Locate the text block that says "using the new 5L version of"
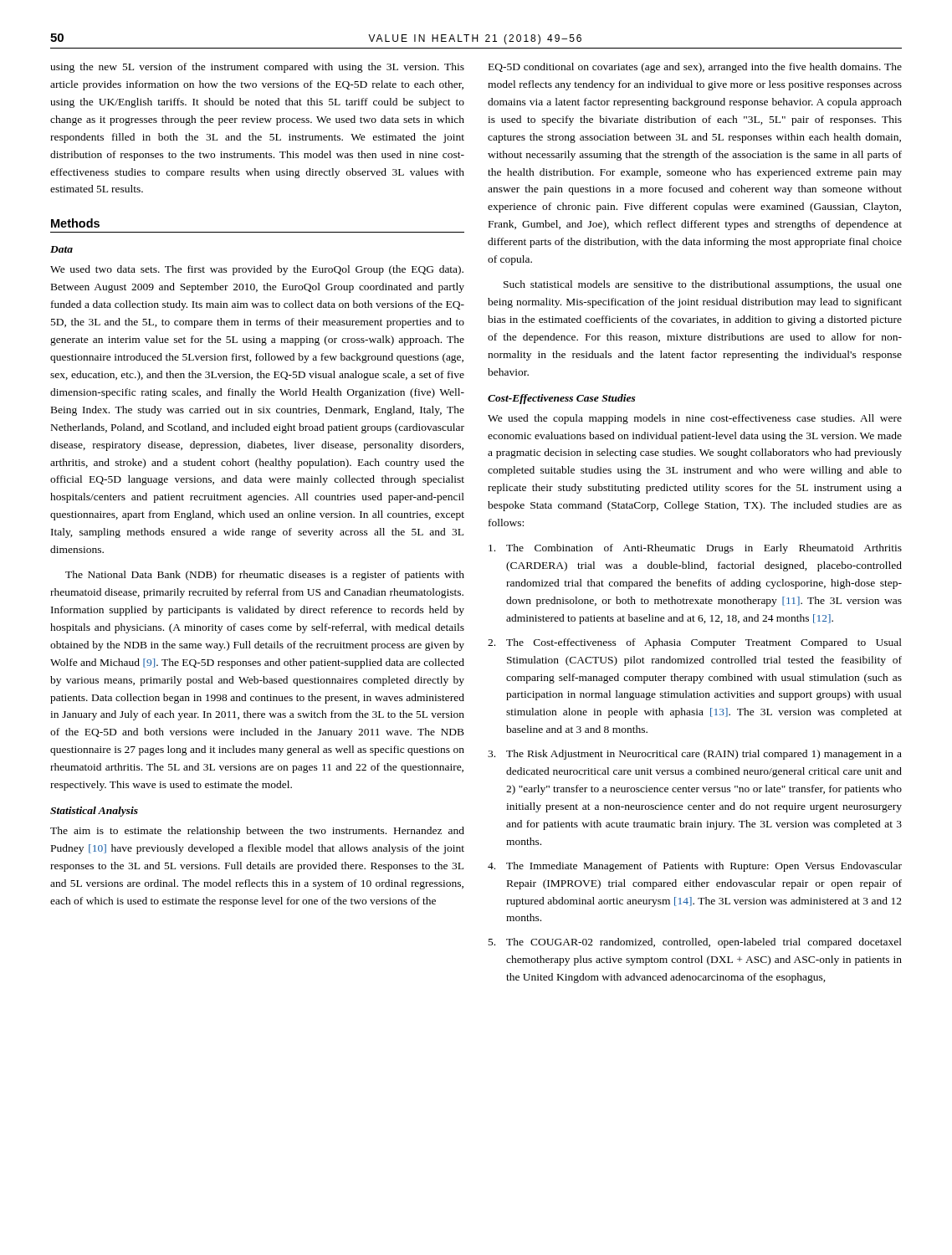The height and width of the screenshot is (1255, 952). tap(257, 129)
